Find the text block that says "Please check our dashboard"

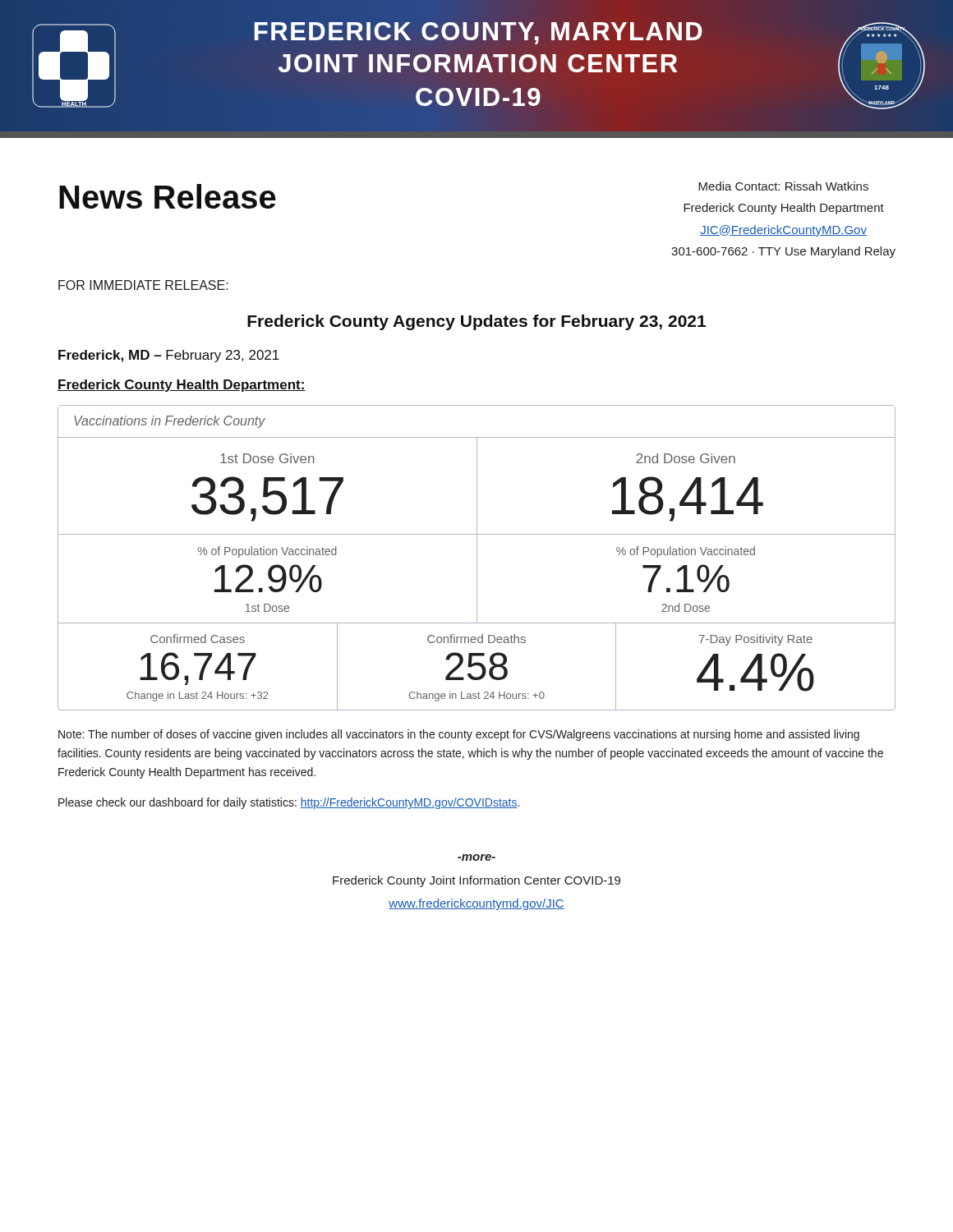pos(289,802)
